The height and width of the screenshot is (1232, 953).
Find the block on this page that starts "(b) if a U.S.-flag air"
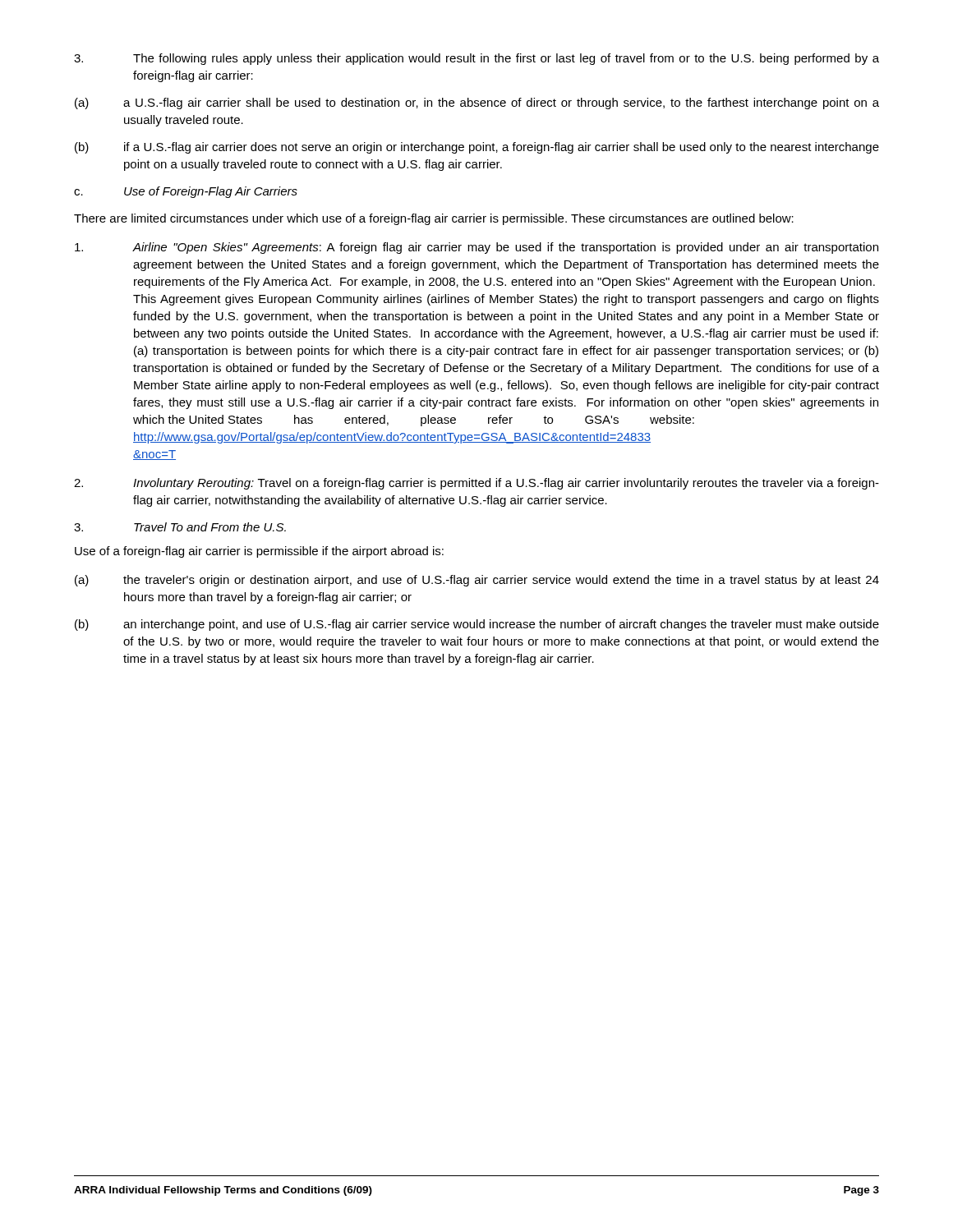point(476,155)
